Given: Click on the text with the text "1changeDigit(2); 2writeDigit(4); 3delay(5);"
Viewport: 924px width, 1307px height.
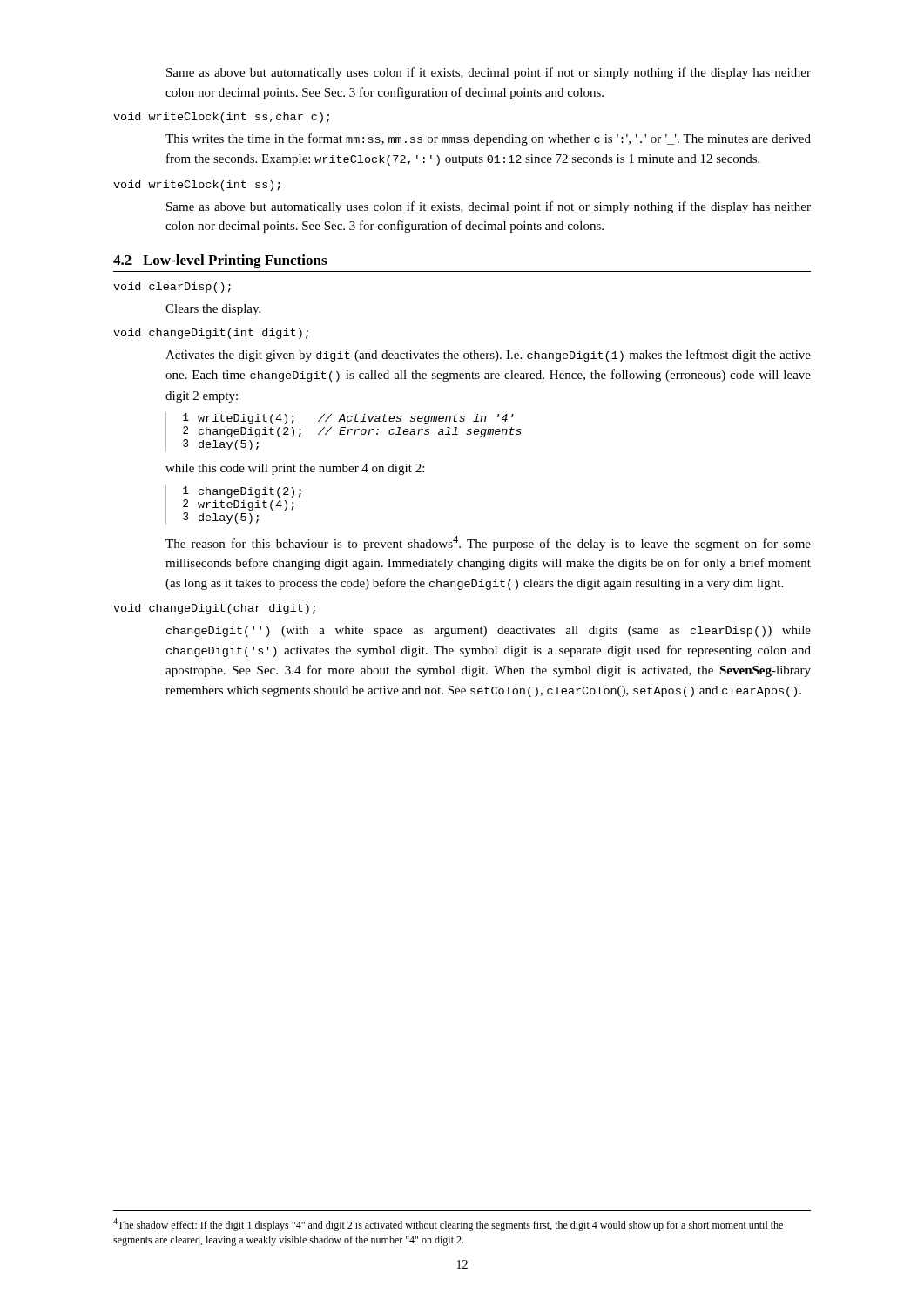Looking at the screenshot, I should (233, 505).
